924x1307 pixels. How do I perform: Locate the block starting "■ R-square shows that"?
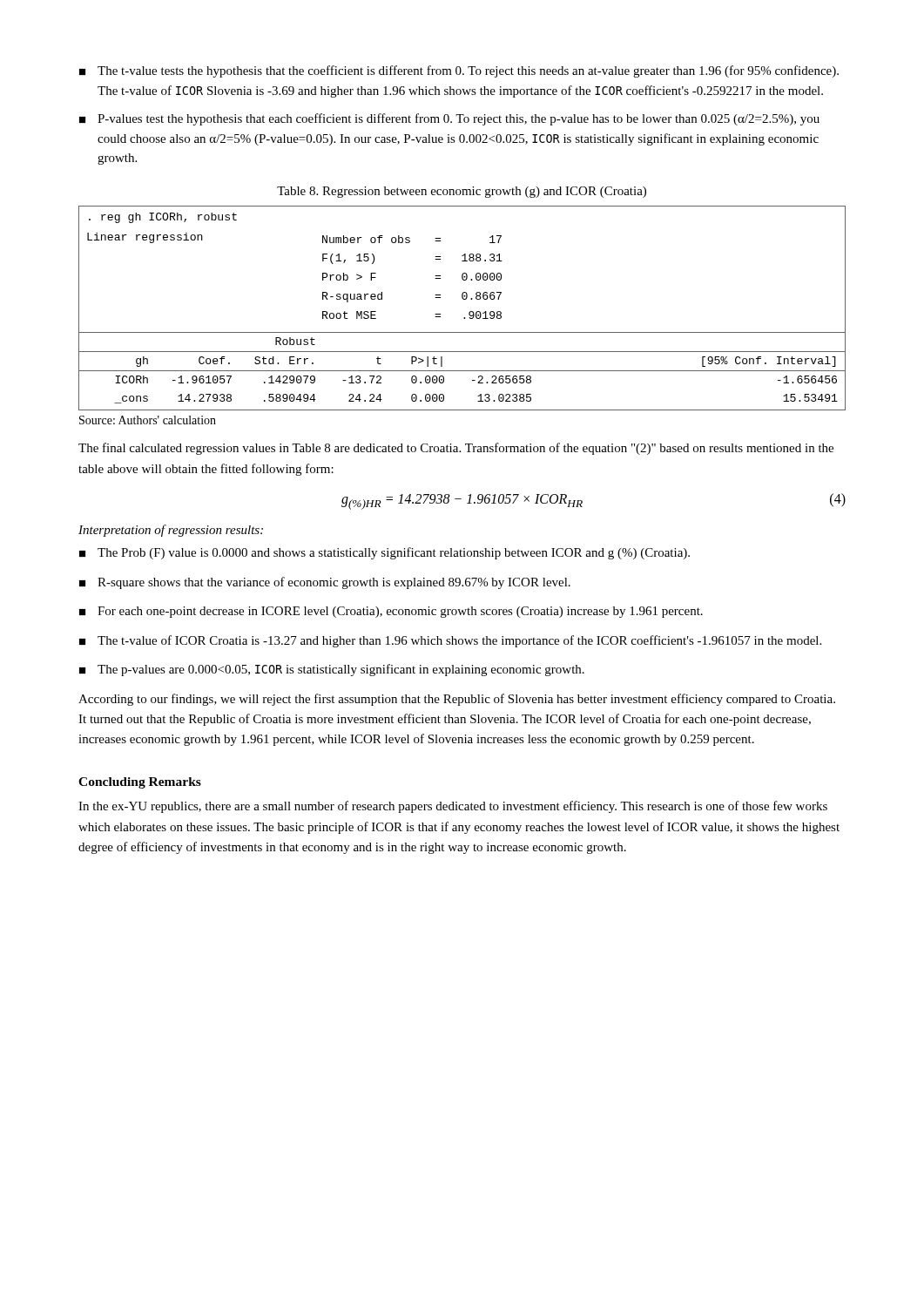[462, 582]
